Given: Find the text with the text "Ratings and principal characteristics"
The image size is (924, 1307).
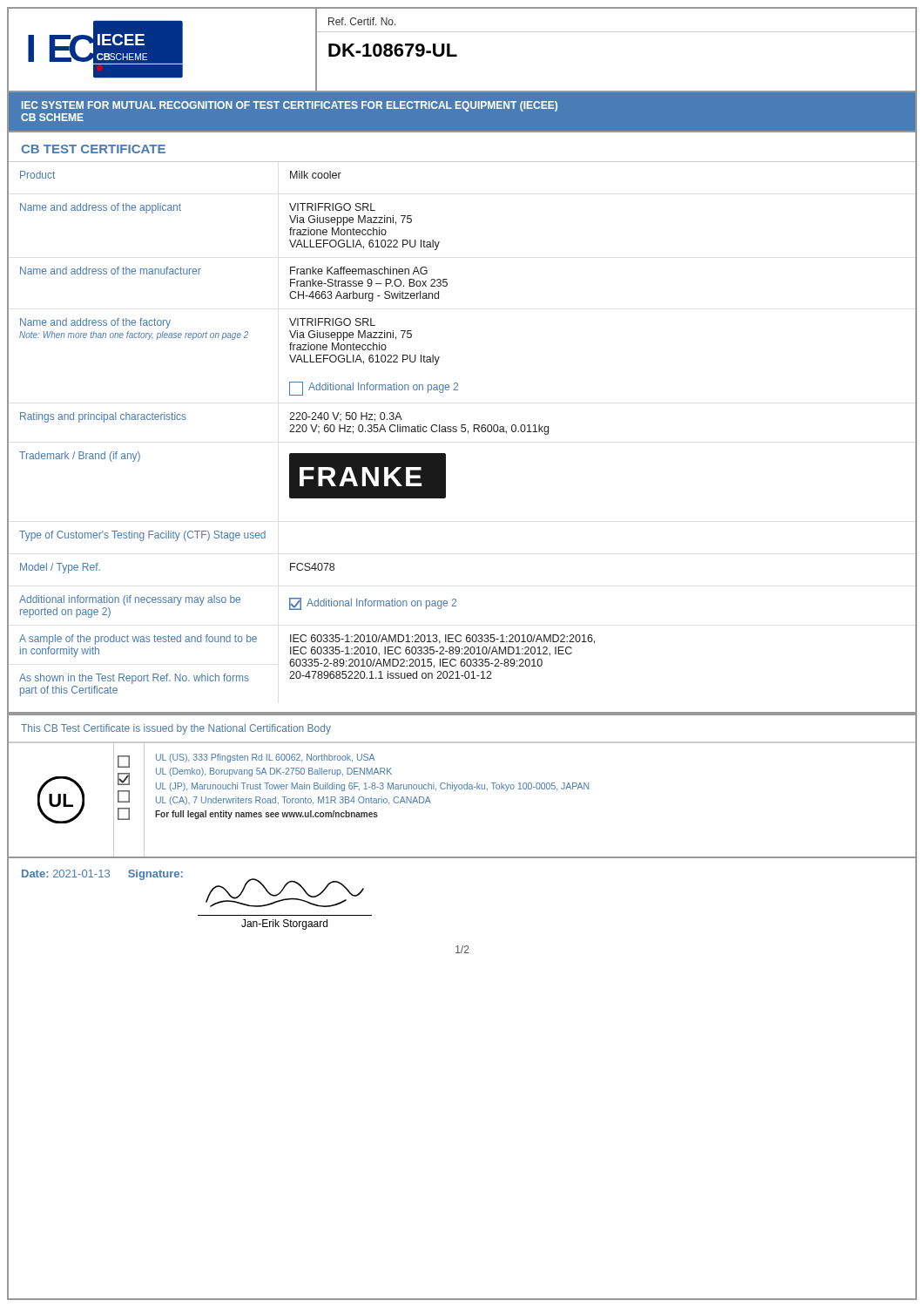Looking at the screenshot, I should click(103, 416).
